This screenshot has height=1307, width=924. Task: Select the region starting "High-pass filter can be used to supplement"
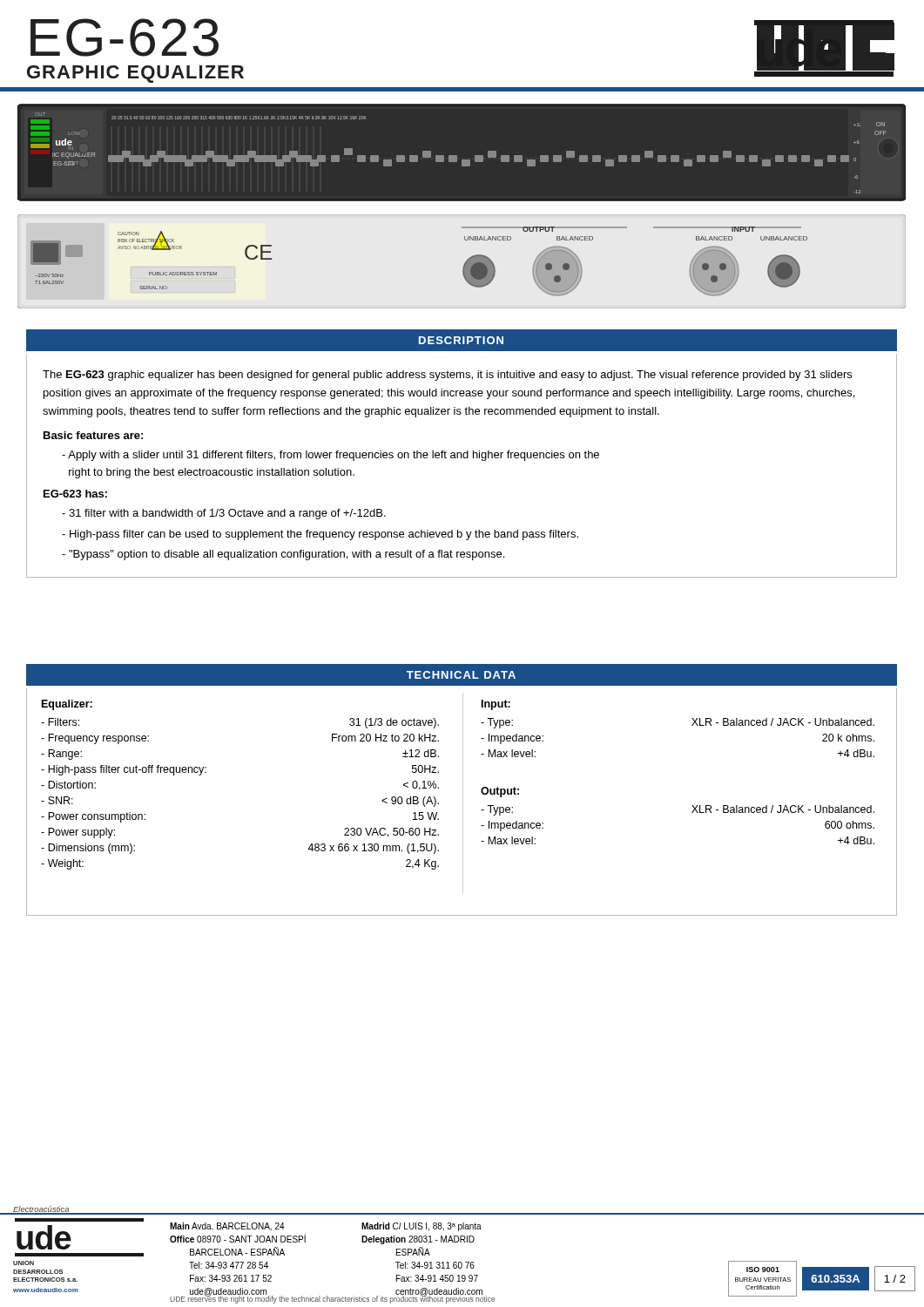click(320, 534)
